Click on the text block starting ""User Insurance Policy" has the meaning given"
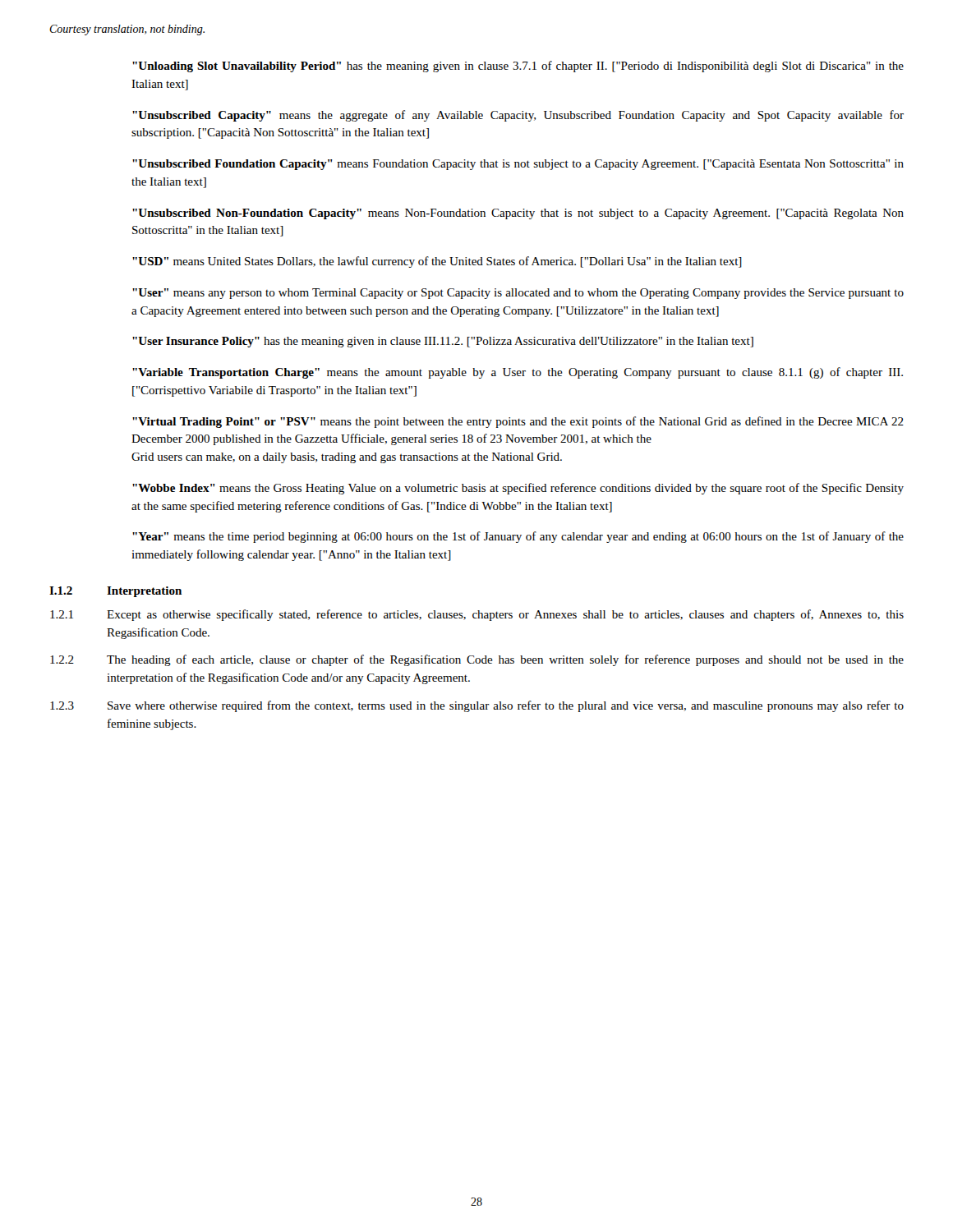Image resolution: width=953 pixels, height=1232 pixels. (x=443, y=341)
